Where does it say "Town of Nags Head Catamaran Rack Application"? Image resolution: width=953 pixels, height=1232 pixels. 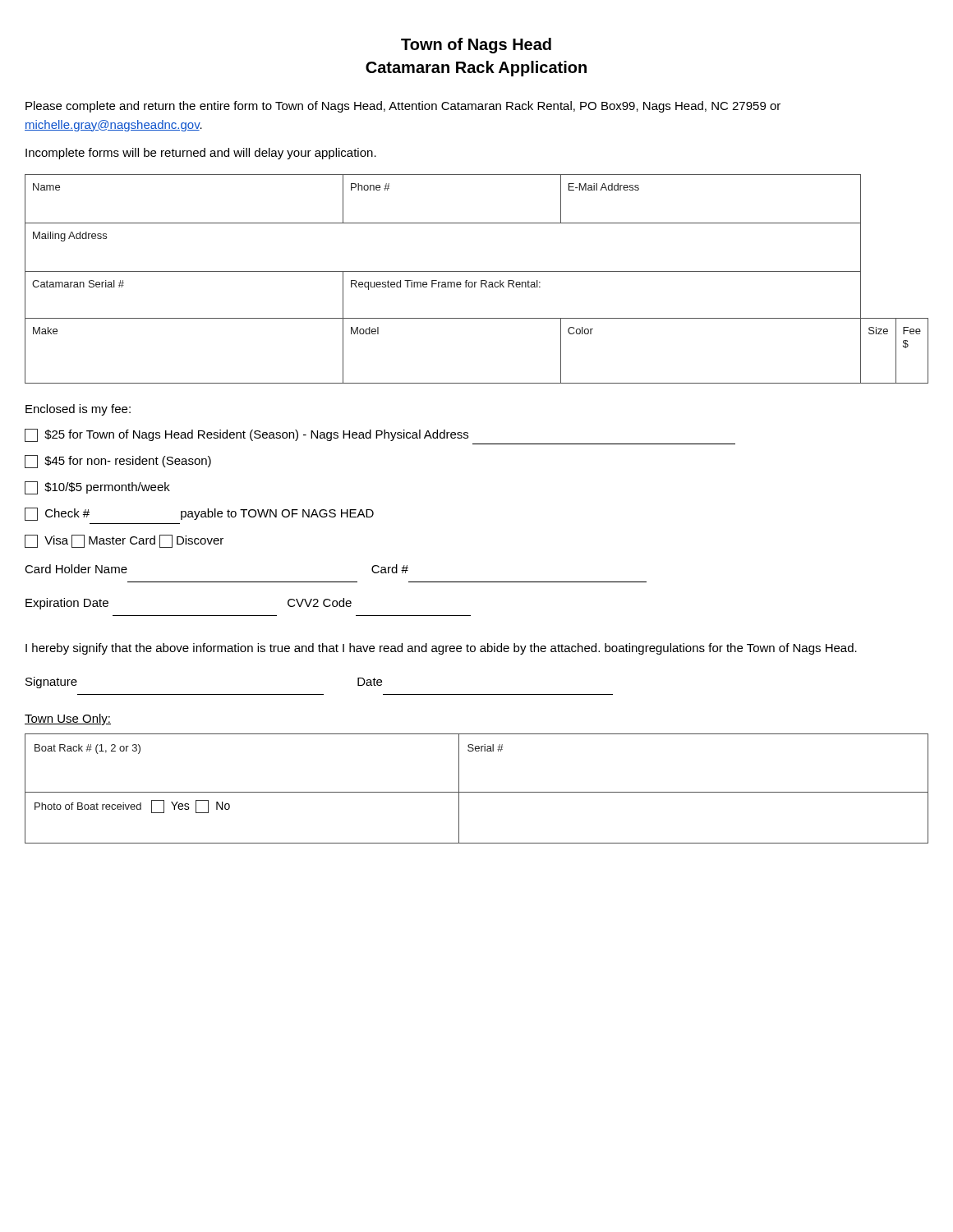click(476, 56)
